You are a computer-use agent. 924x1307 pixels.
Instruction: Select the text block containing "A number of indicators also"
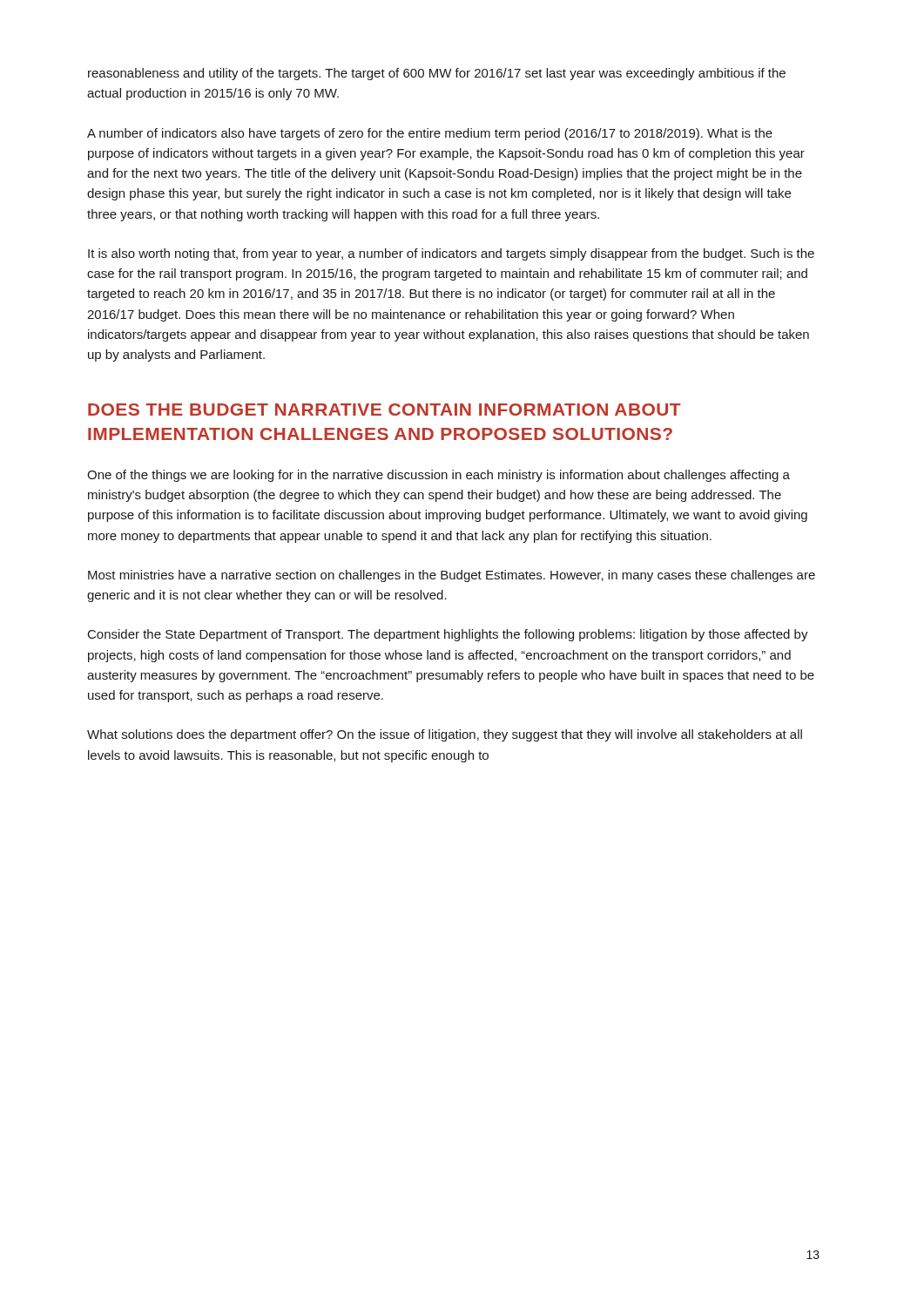point(446,173)
